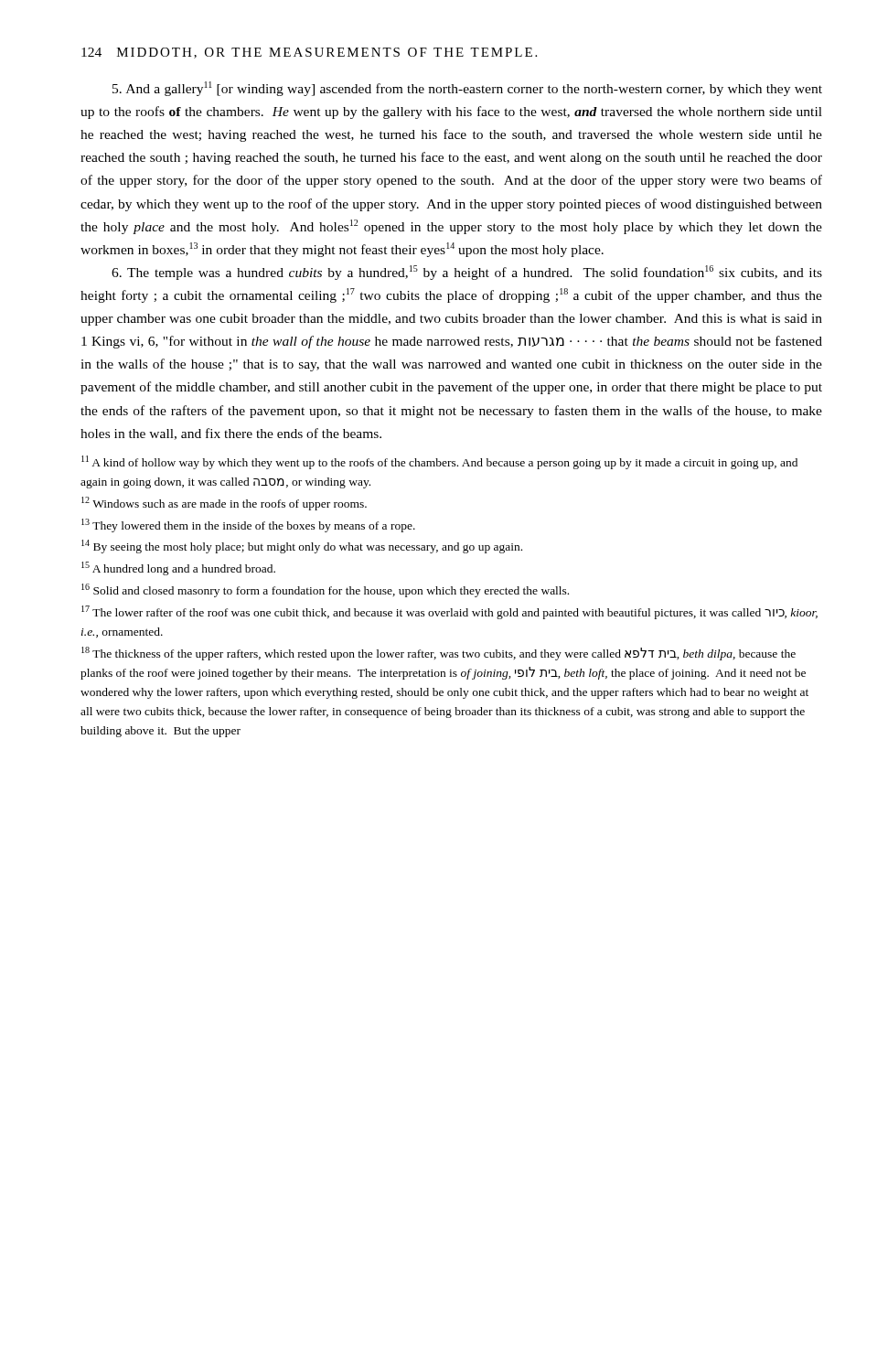Locate the block of text that opens with "The temple was a hundred cubits by"
Image resolution: width=888 pixels, height=1372 pixels.
tap(451, 352)
